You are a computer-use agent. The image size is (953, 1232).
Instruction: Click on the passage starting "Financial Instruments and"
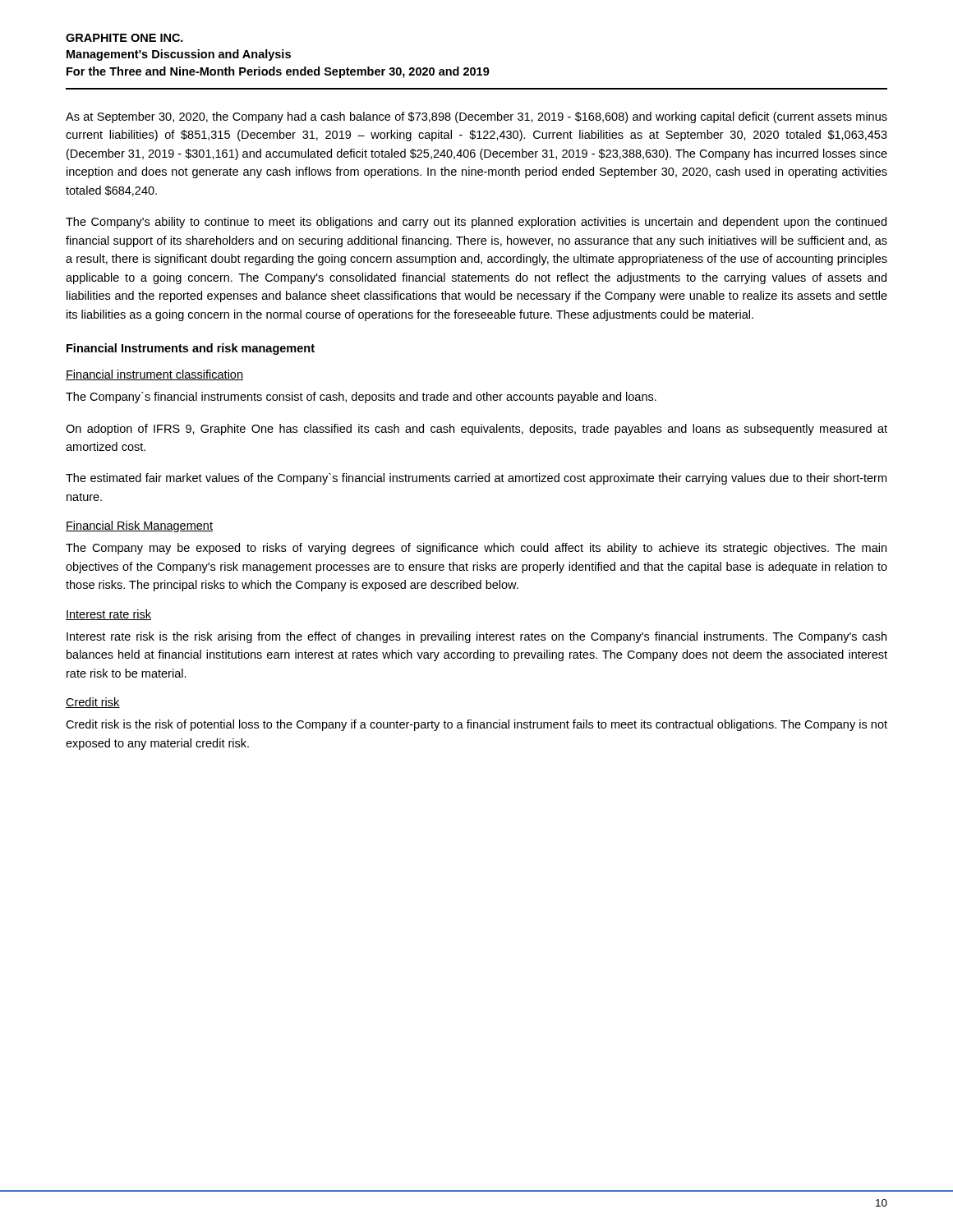190,348
